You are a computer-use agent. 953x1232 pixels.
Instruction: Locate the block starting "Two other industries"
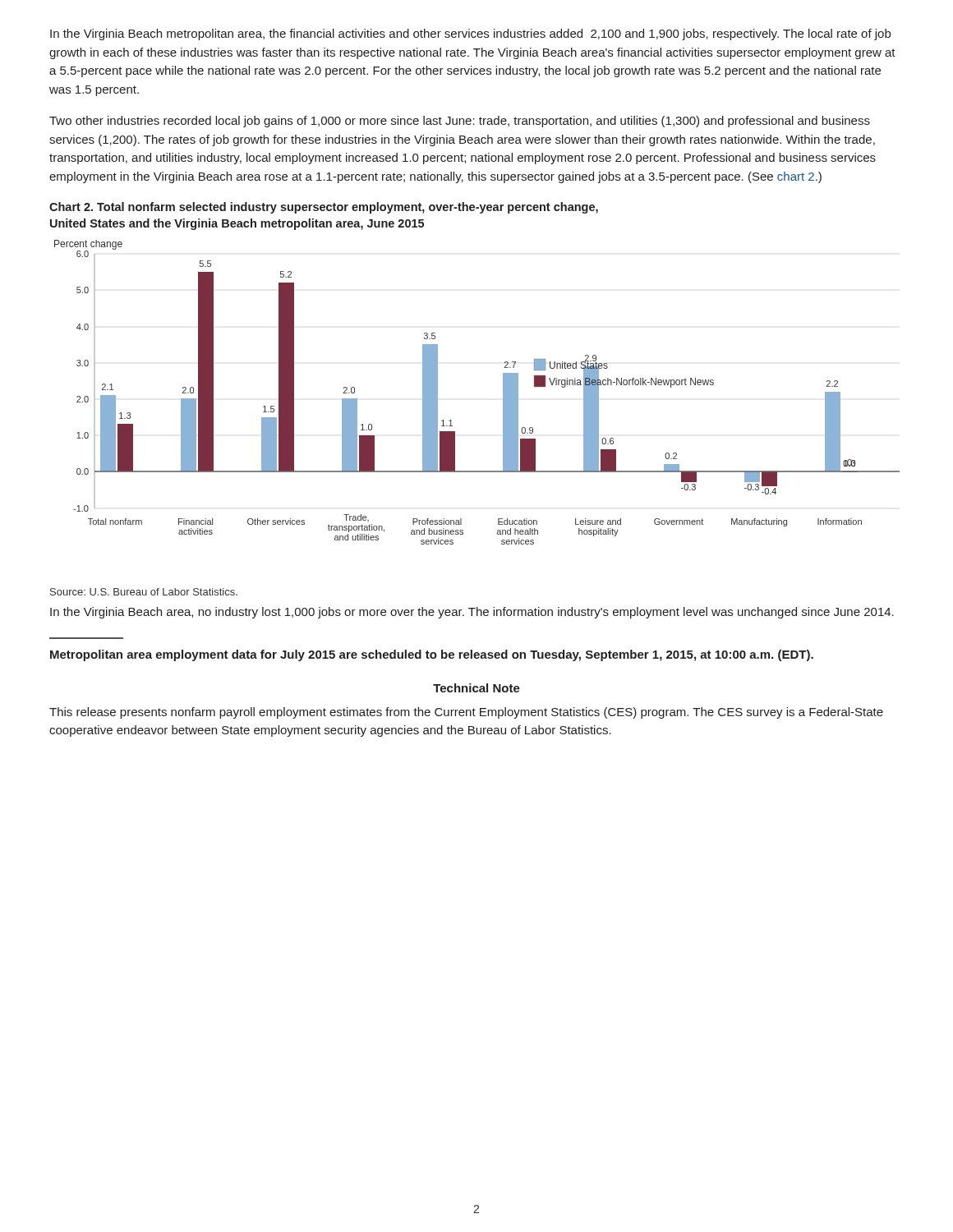coord(463,148)
